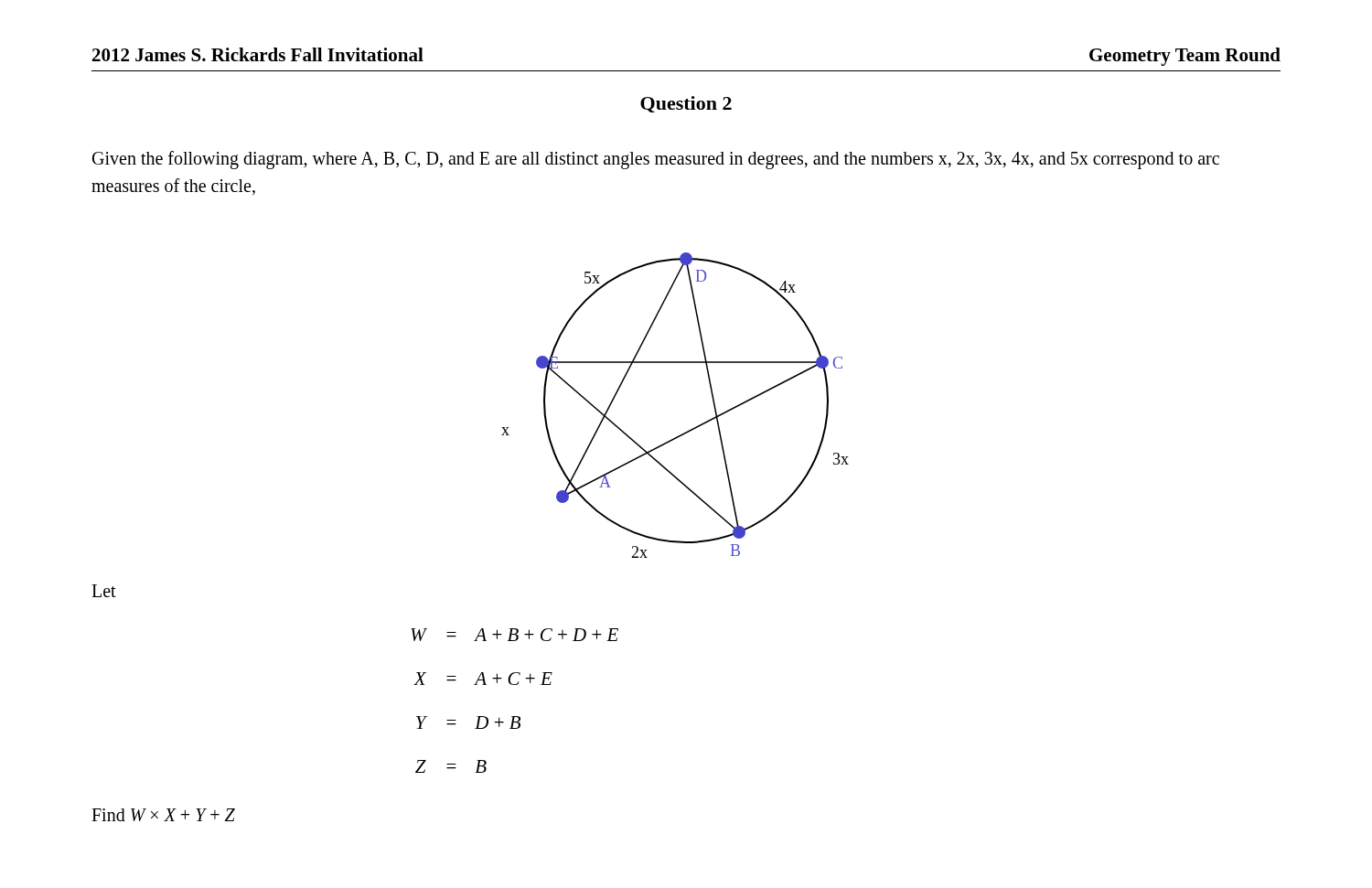
Task: Find the region starting "W = A"
Action: coord(514,635)
